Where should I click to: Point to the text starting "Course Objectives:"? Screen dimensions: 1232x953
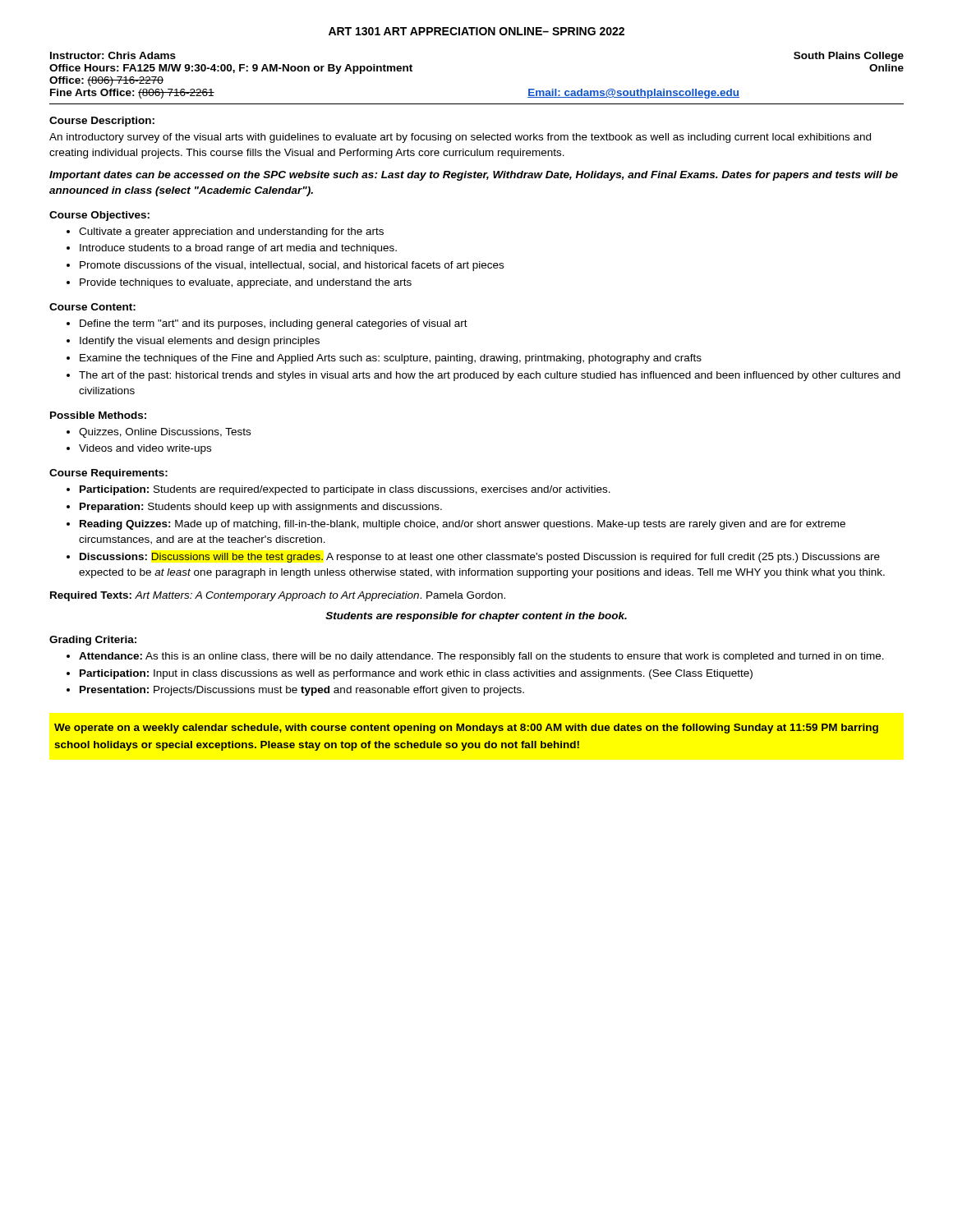click(x=100, y=214)
